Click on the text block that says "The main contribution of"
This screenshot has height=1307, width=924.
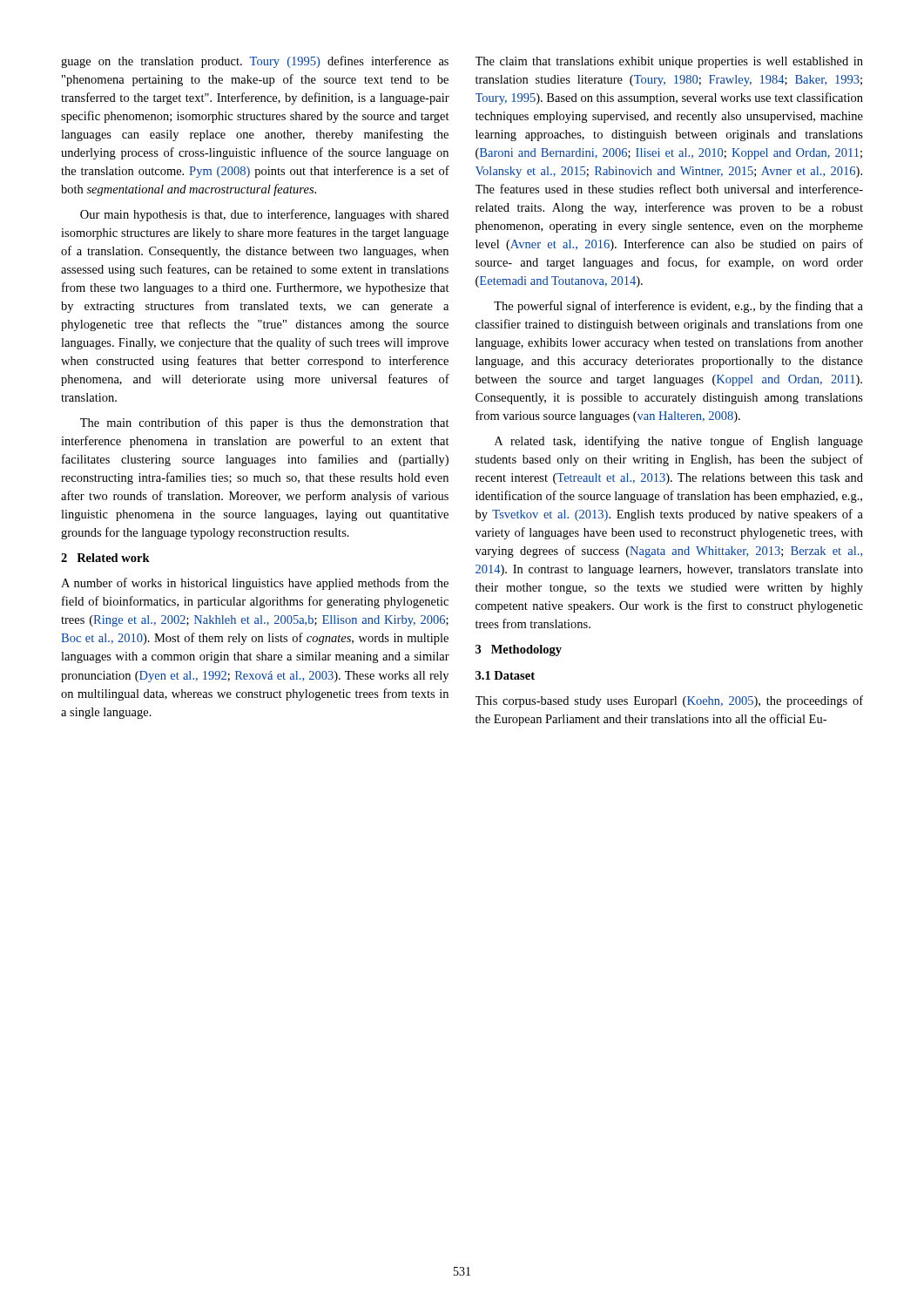pos(255,478)
